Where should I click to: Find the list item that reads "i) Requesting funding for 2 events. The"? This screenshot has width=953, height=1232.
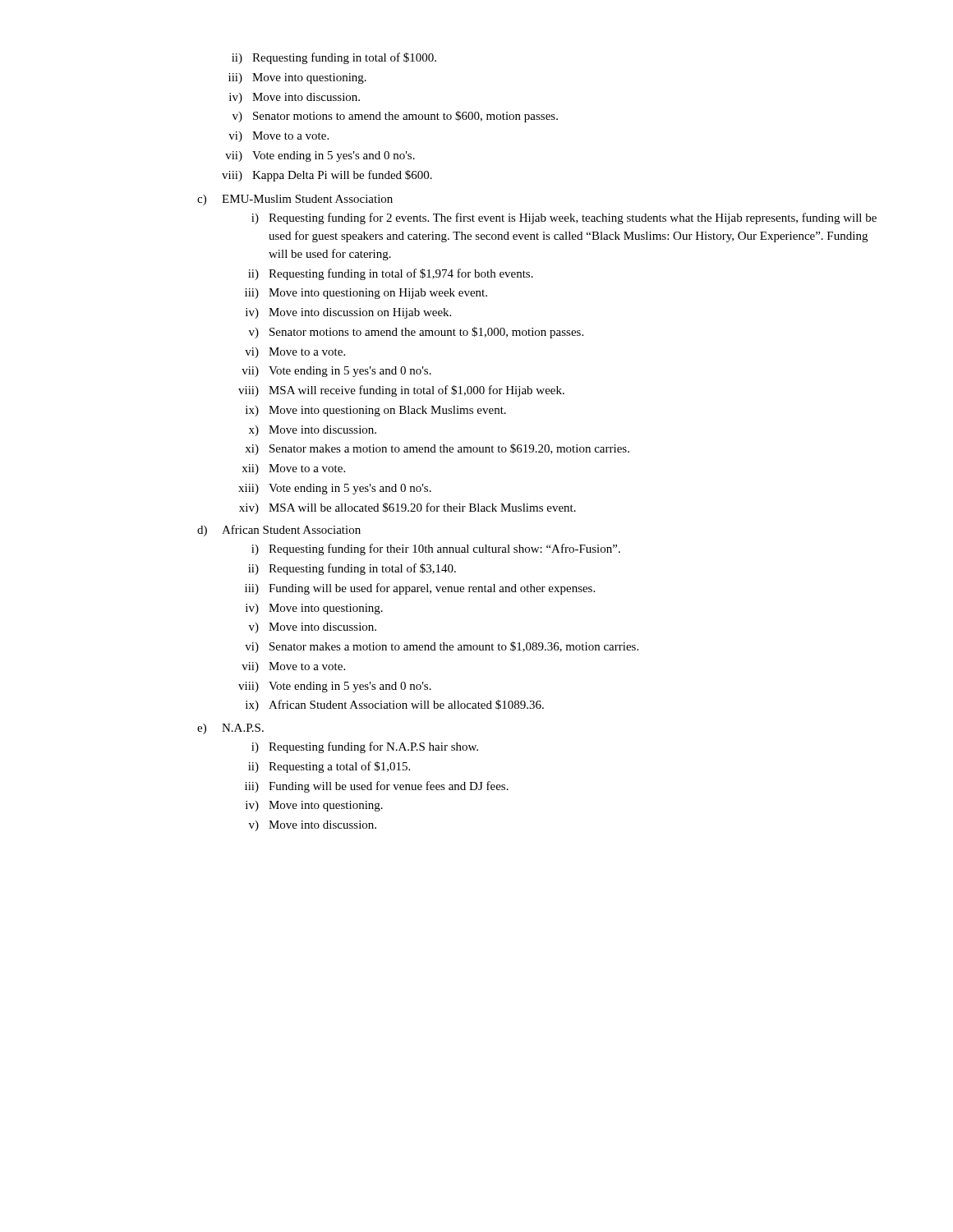(x=555, y=236)
